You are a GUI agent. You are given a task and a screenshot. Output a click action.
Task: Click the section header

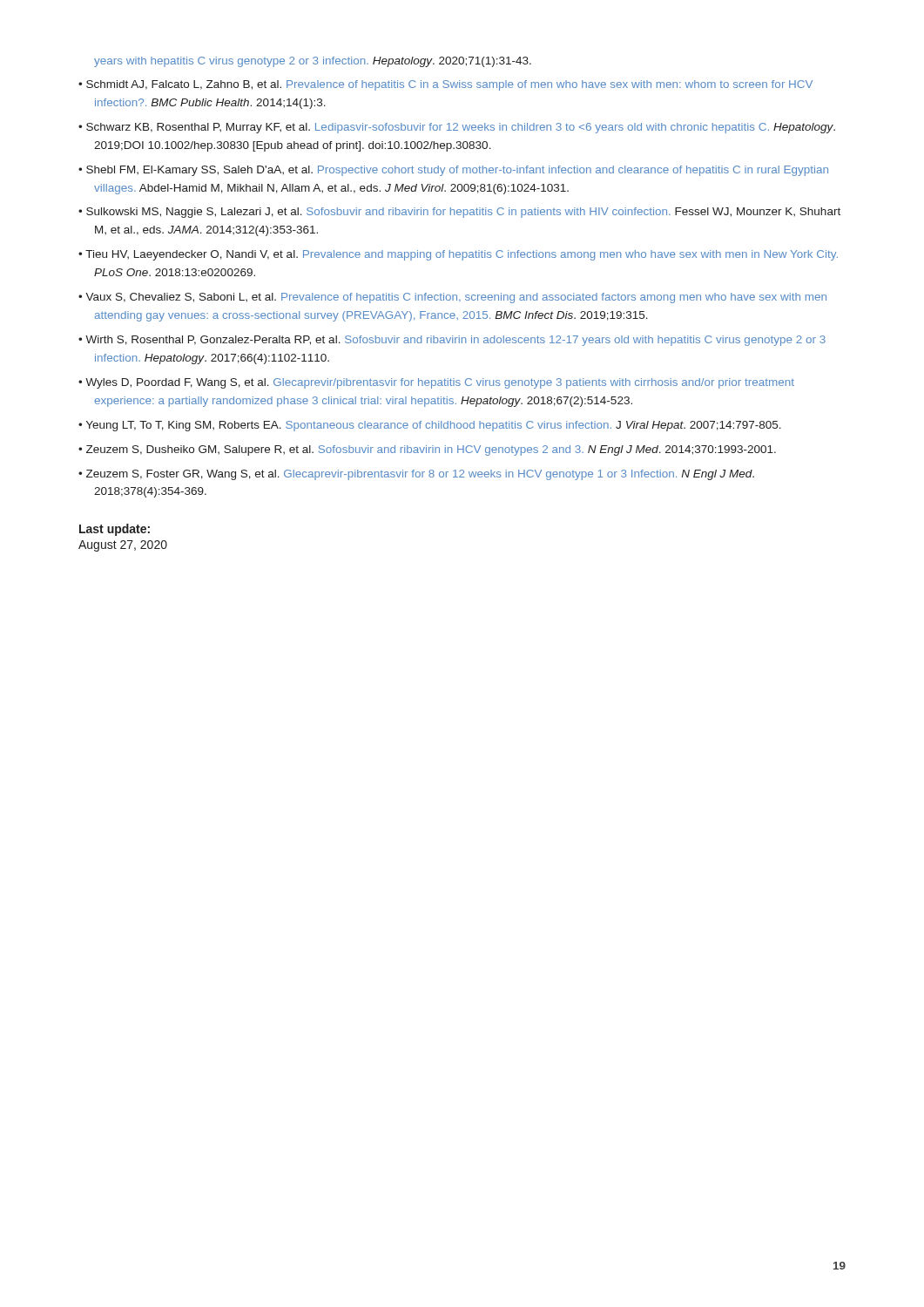click(x=115, y=529)
